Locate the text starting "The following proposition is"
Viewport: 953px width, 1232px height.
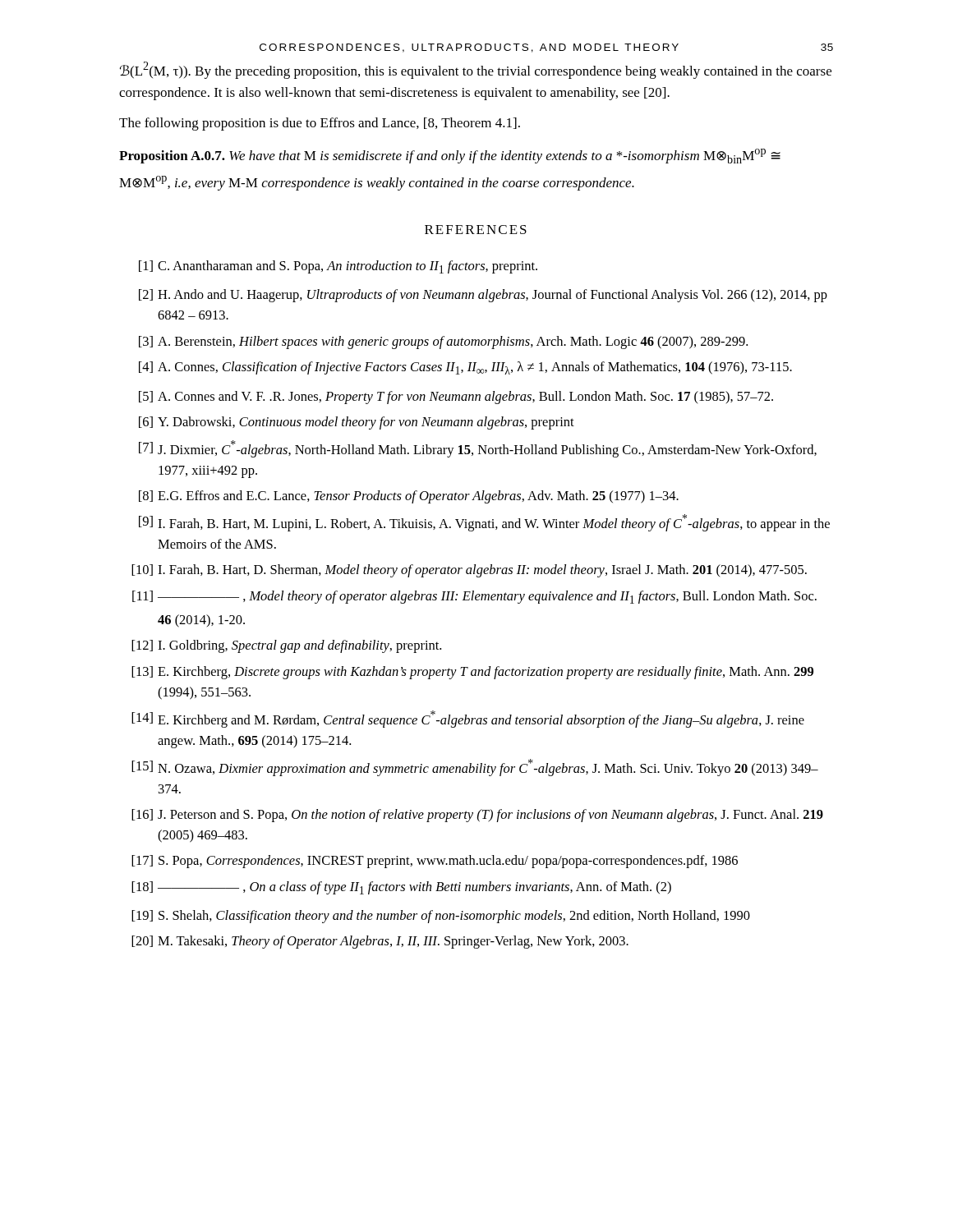point(320,122)
